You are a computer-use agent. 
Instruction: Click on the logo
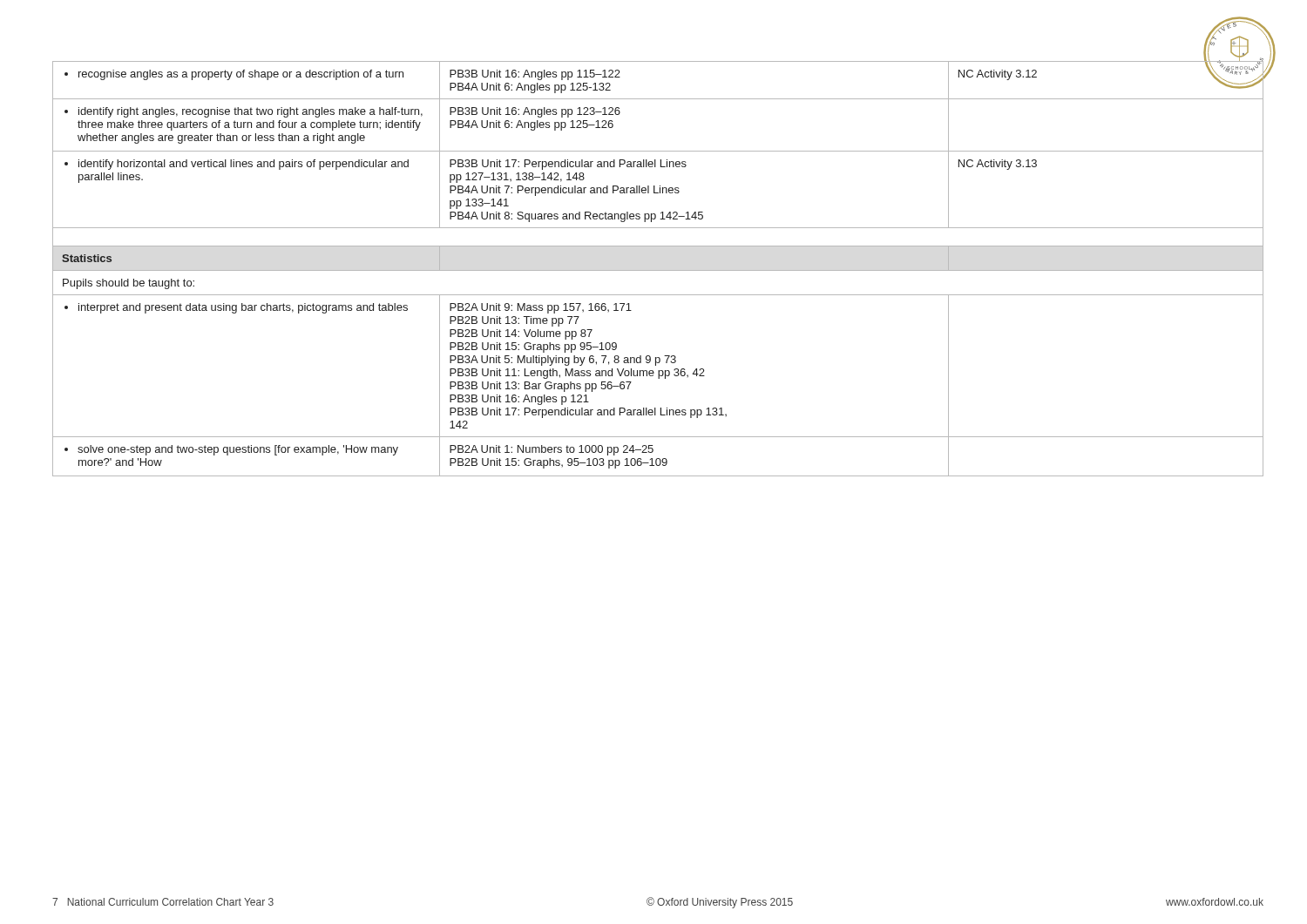1242,55
